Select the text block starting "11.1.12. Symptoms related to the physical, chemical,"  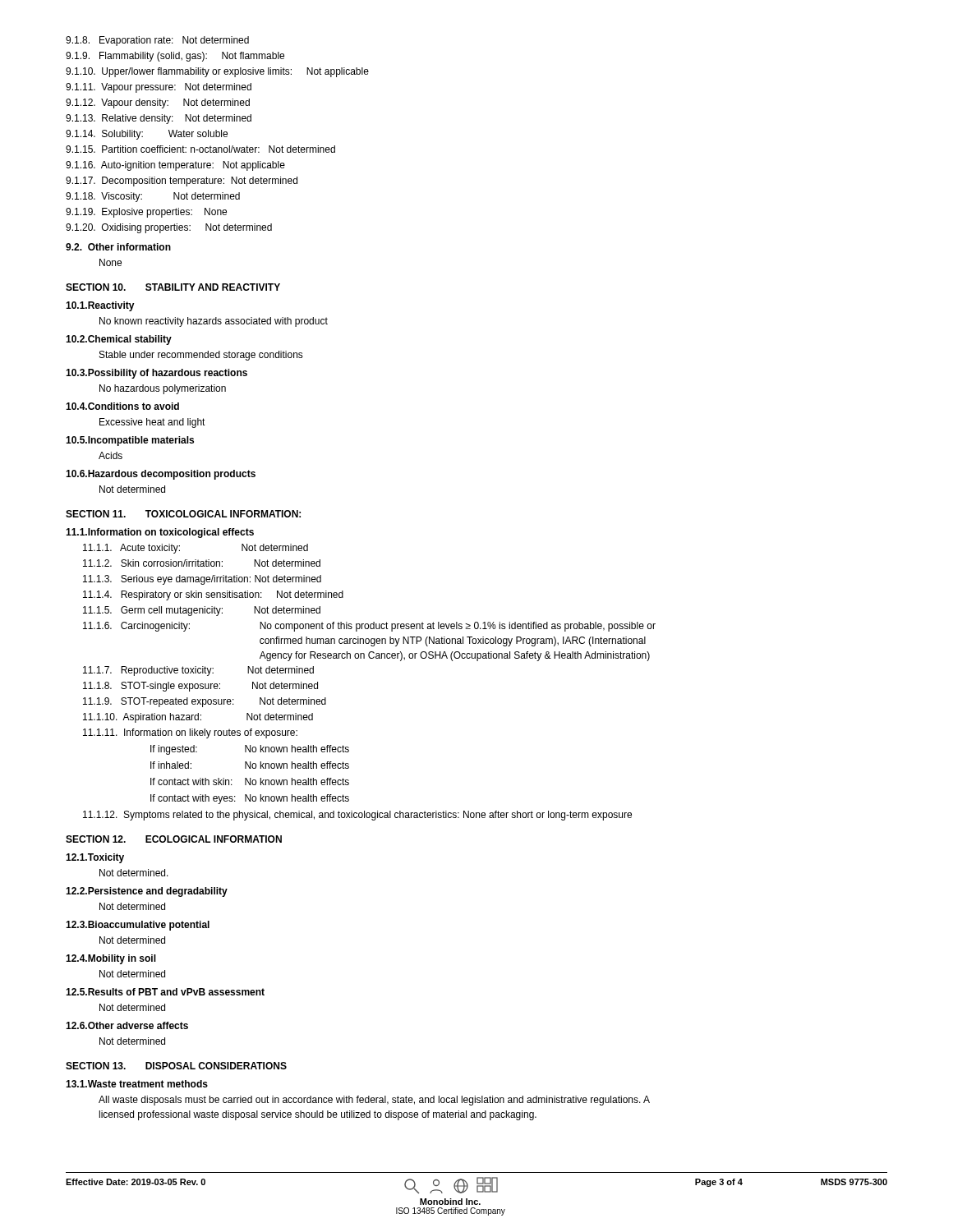click(357, 815)
